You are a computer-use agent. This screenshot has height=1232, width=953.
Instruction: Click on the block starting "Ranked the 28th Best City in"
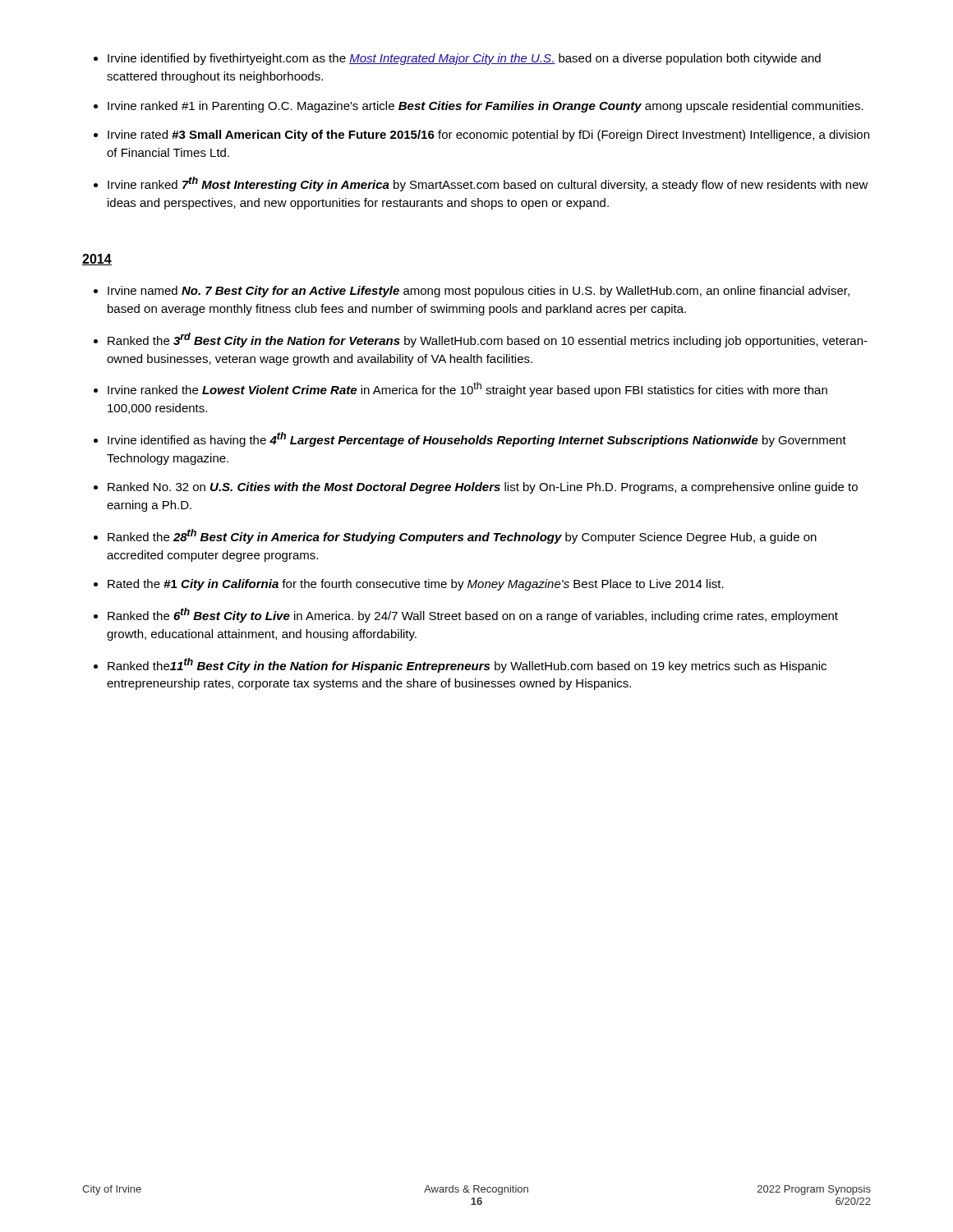click(x=462, y=544)
